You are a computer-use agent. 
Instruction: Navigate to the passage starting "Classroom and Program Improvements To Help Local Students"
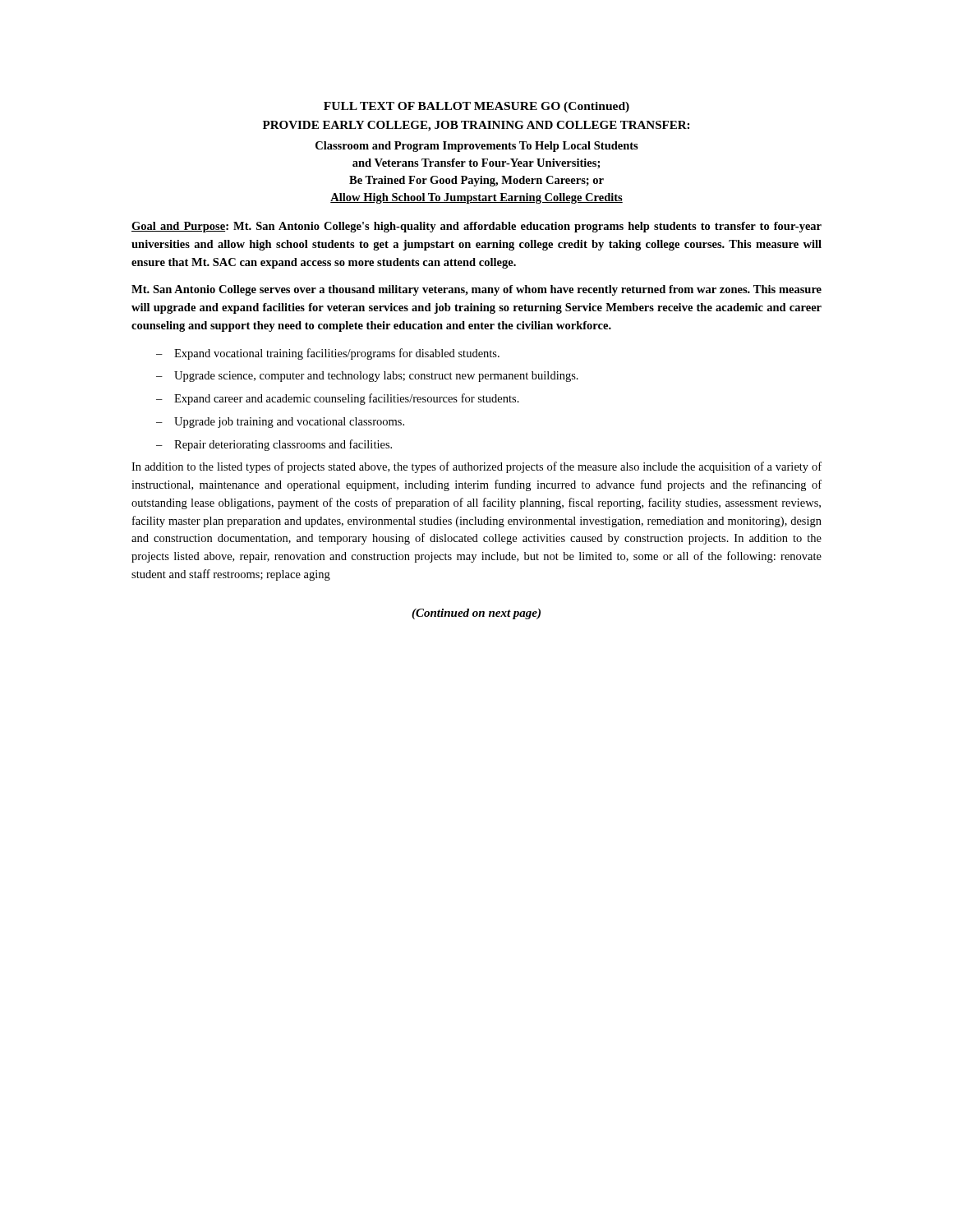point(476,171)
